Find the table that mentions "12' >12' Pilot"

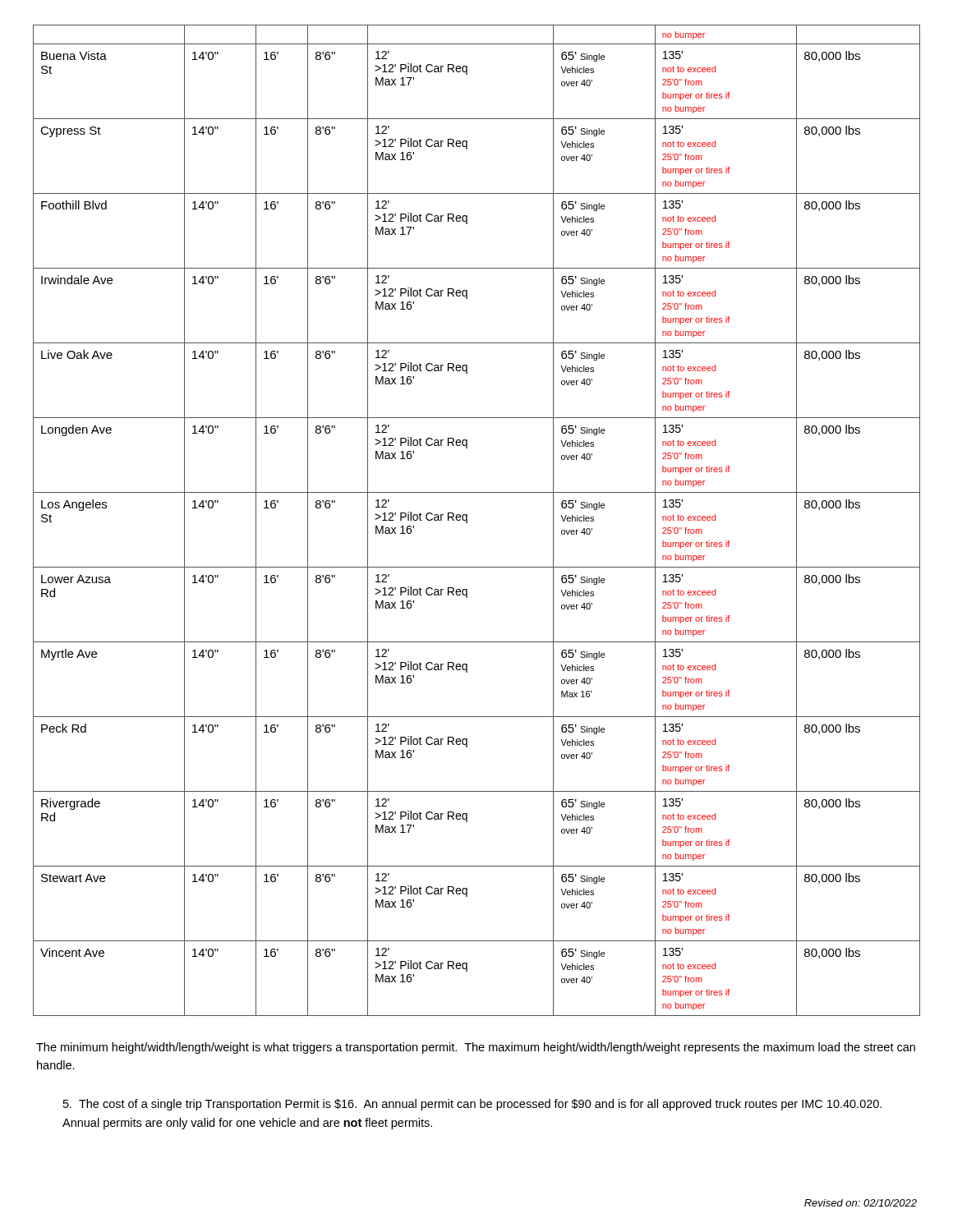476,520
